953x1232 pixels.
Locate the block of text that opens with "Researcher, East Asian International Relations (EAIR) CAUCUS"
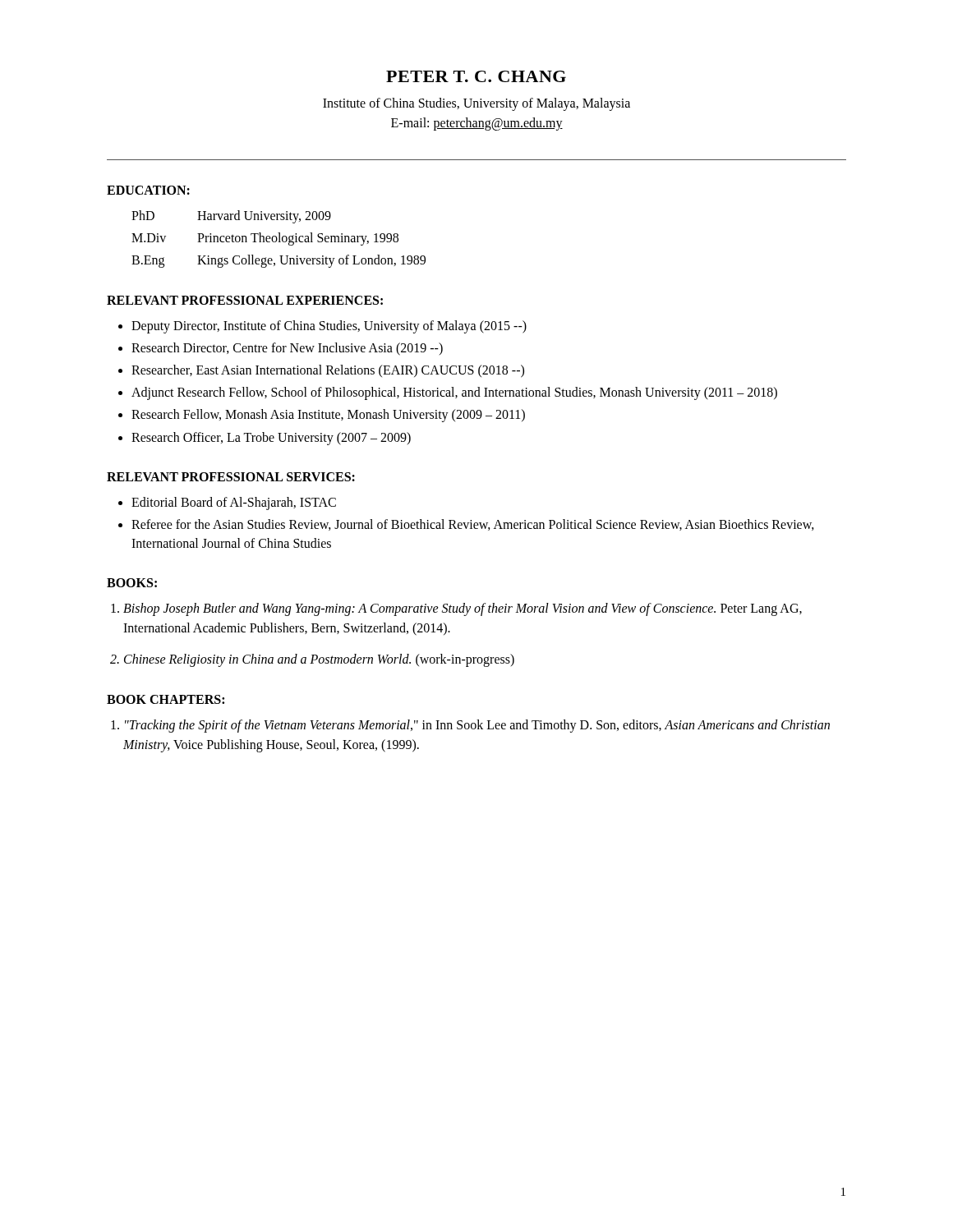(328, 370)
